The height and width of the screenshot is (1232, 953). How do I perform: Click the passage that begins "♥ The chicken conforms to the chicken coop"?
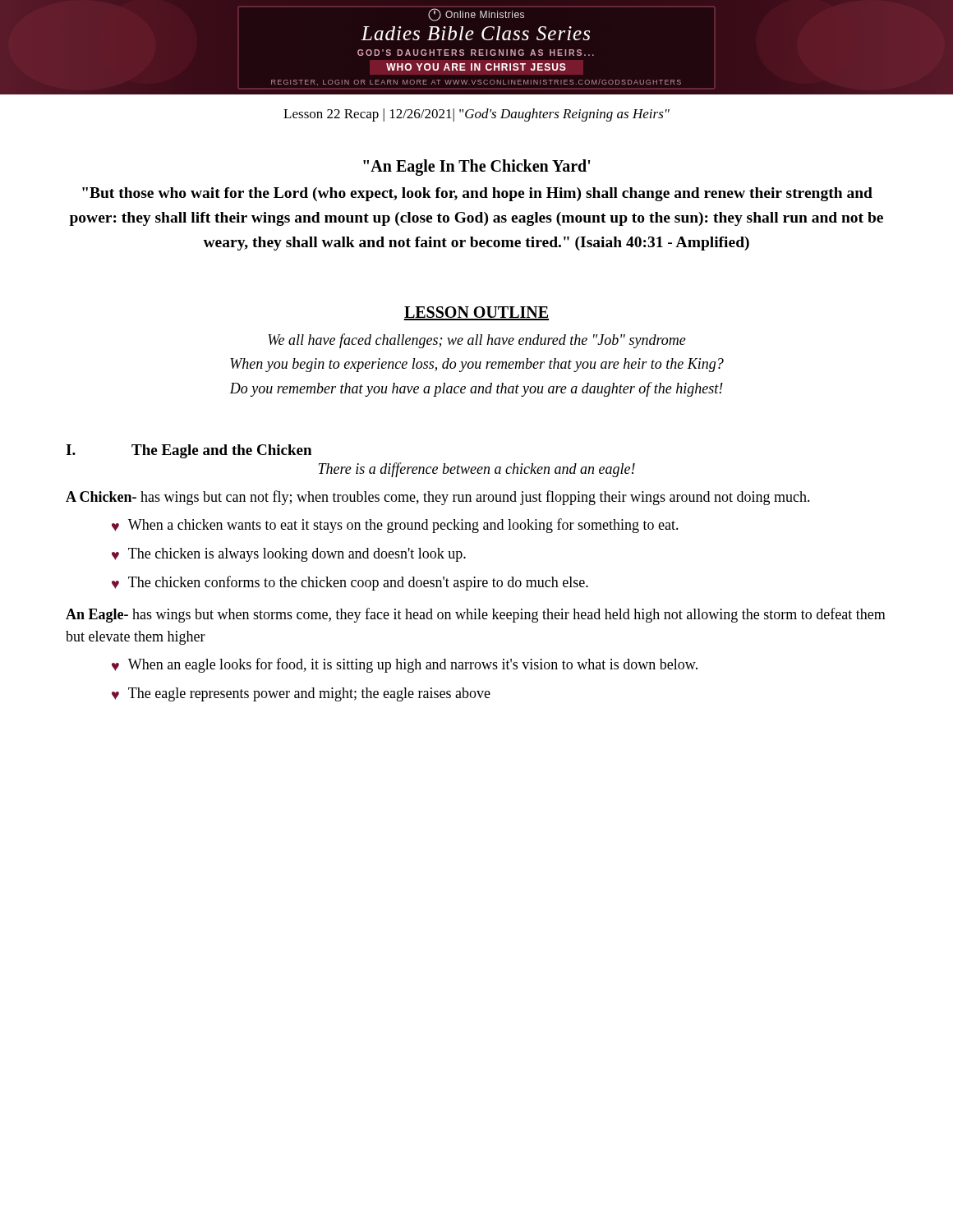(x=350, y=584)
